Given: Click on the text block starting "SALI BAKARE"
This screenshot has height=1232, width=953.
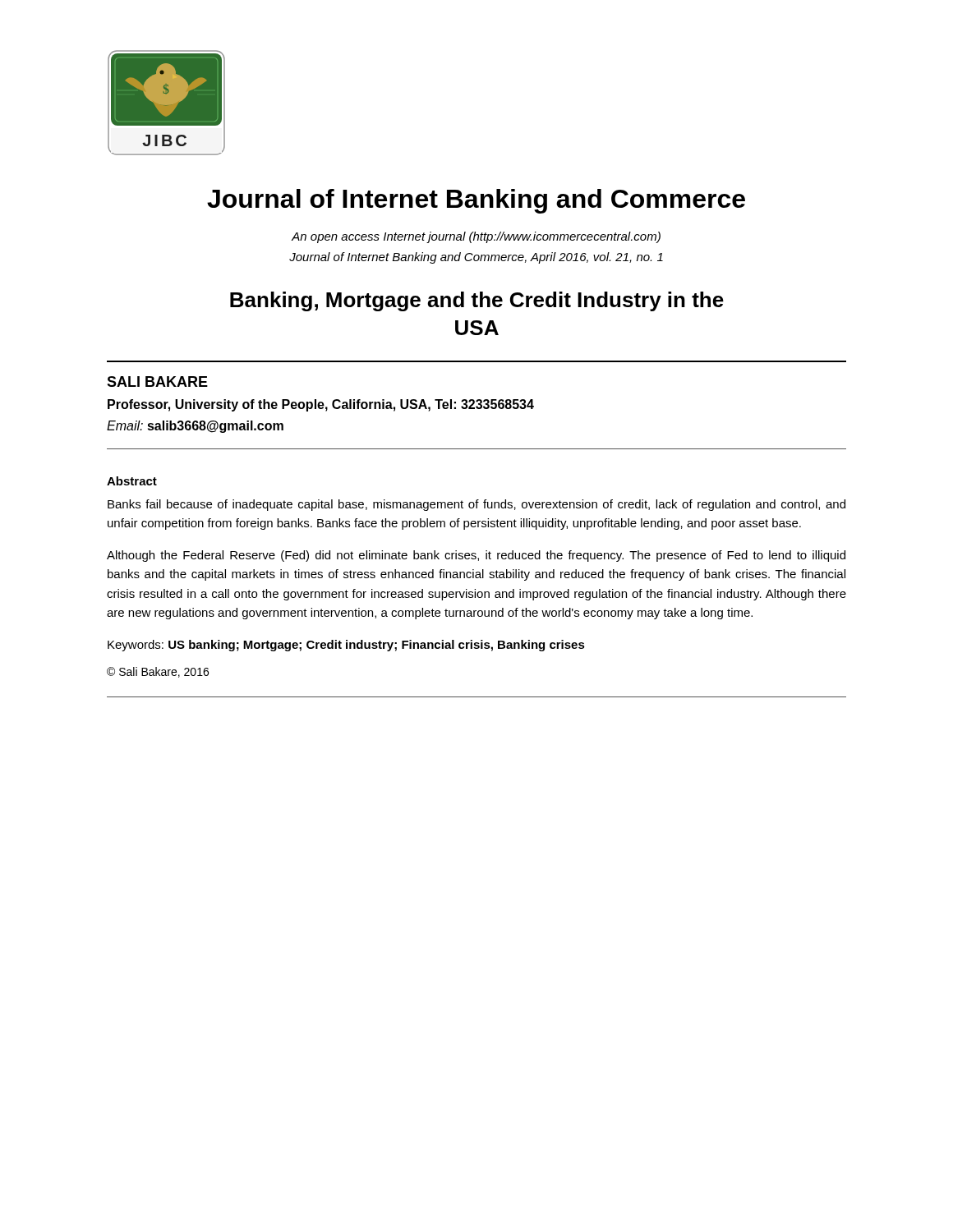Looking at the screenshot, I should [157, 382].
